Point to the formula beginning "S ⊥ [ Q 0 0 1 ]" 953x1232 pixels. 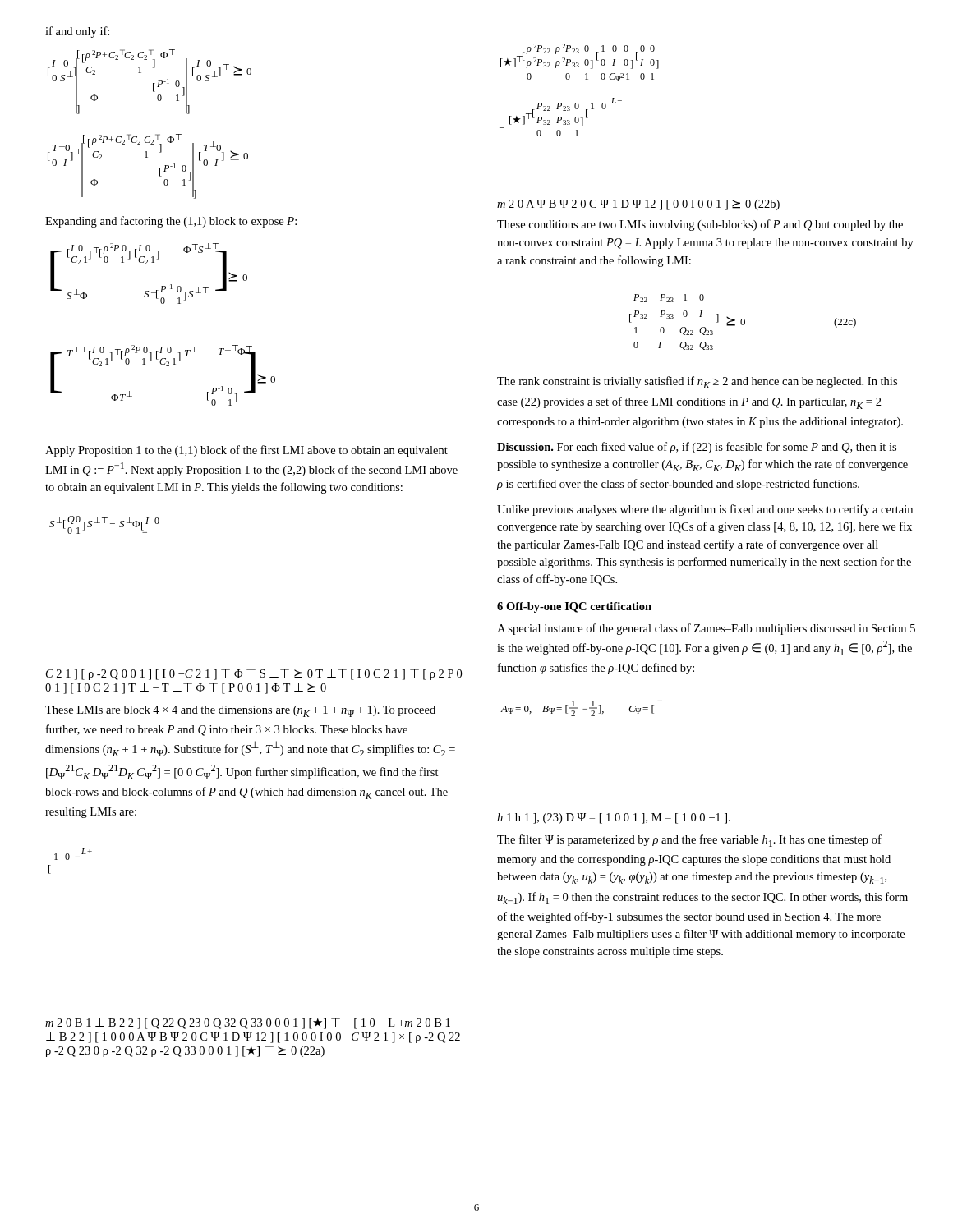point(104,525)
